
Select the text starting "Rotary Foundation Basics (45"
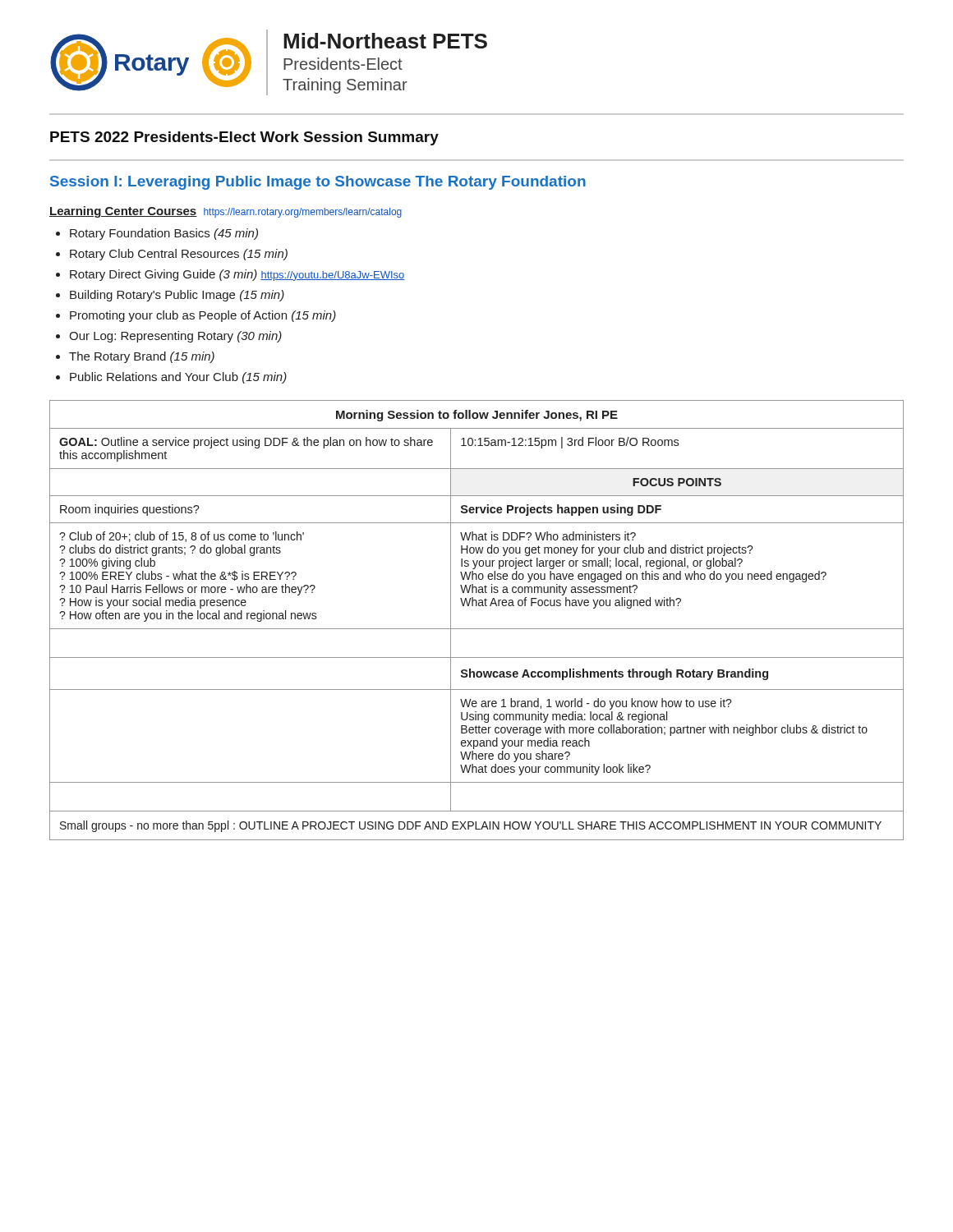[164, 233]
